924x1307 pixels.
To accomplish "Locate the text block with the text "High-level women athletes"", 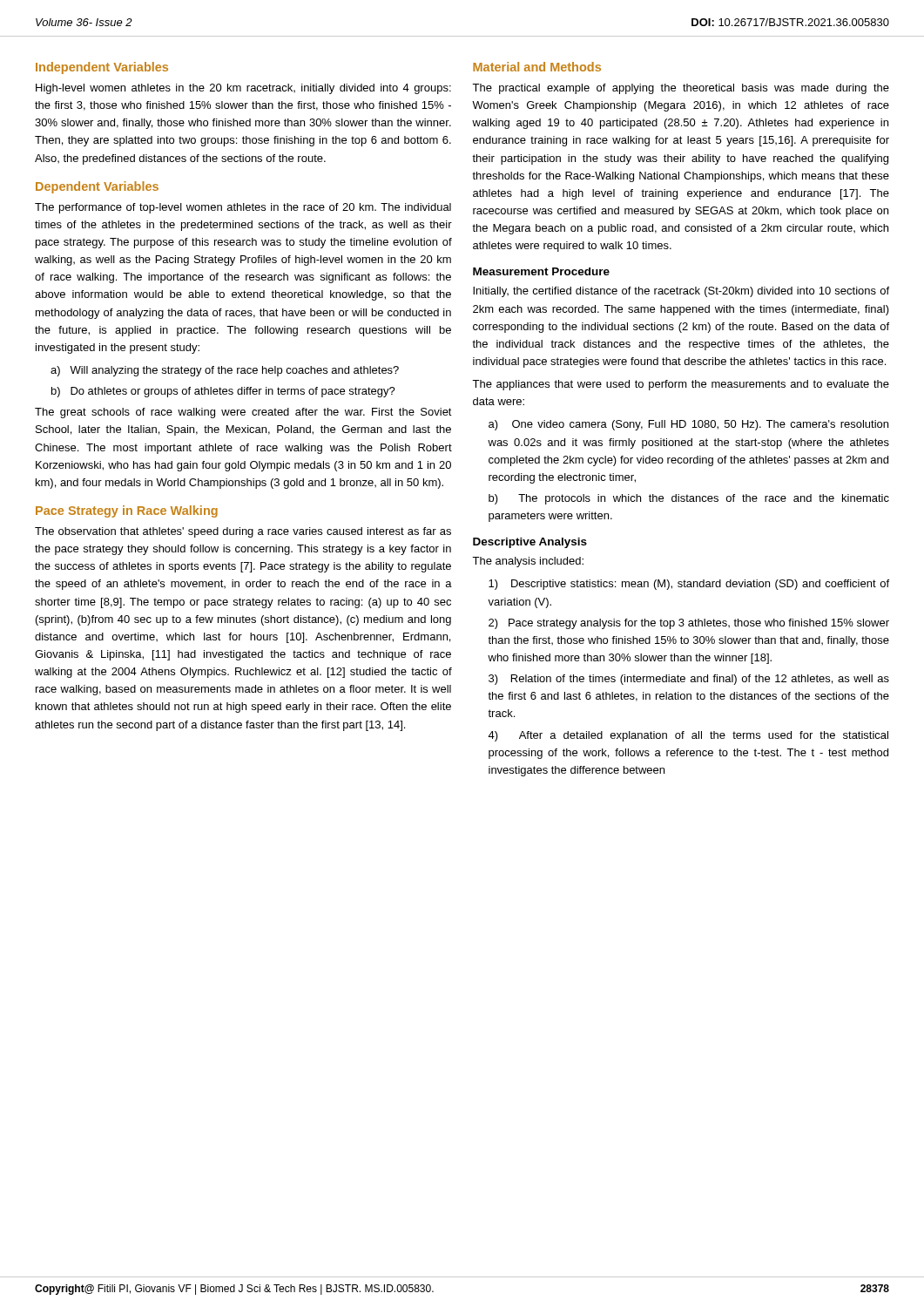I will 243,123.
